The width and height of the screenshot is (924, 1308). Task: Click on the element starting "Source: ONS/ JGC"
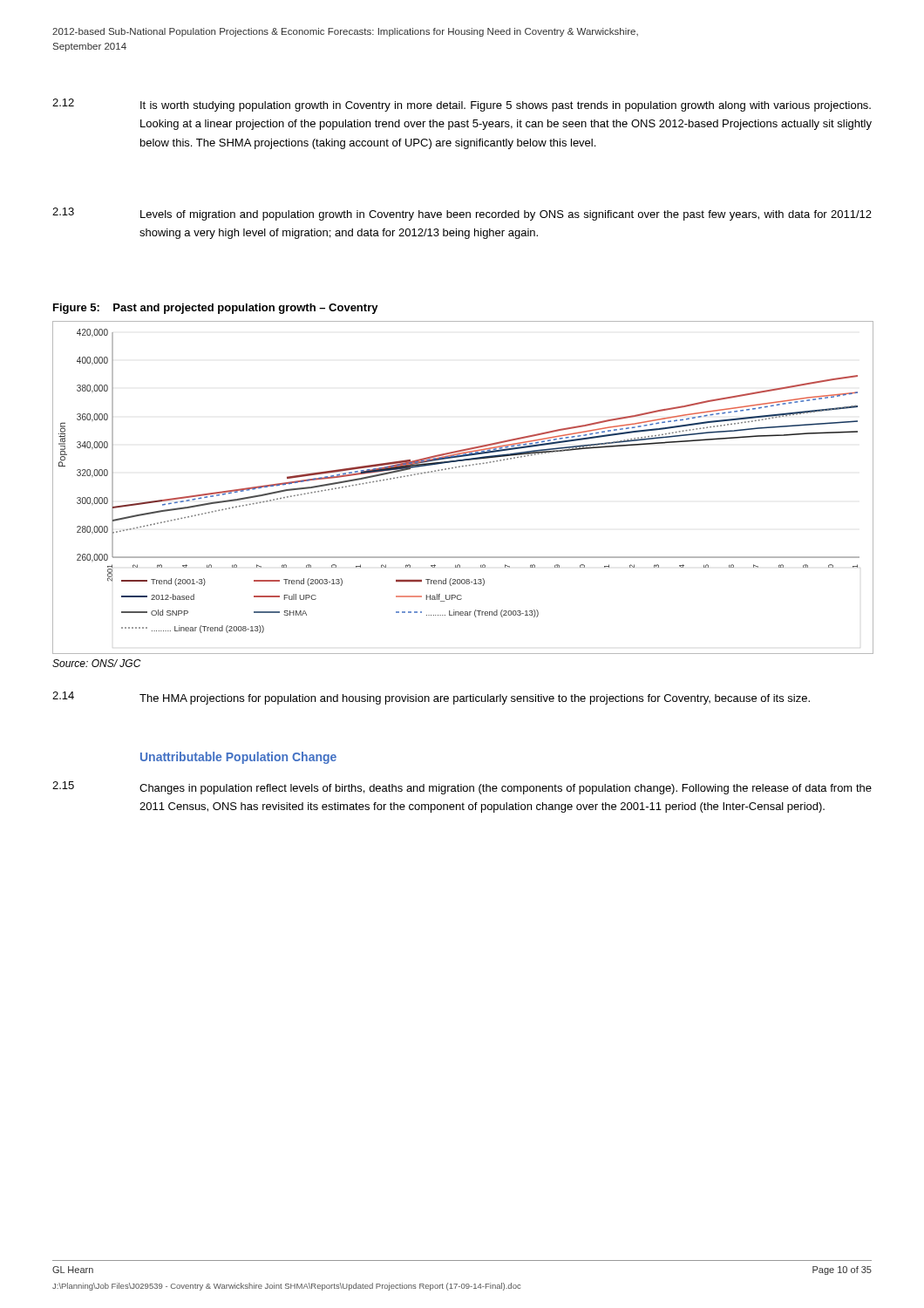(x=96, y=664)
